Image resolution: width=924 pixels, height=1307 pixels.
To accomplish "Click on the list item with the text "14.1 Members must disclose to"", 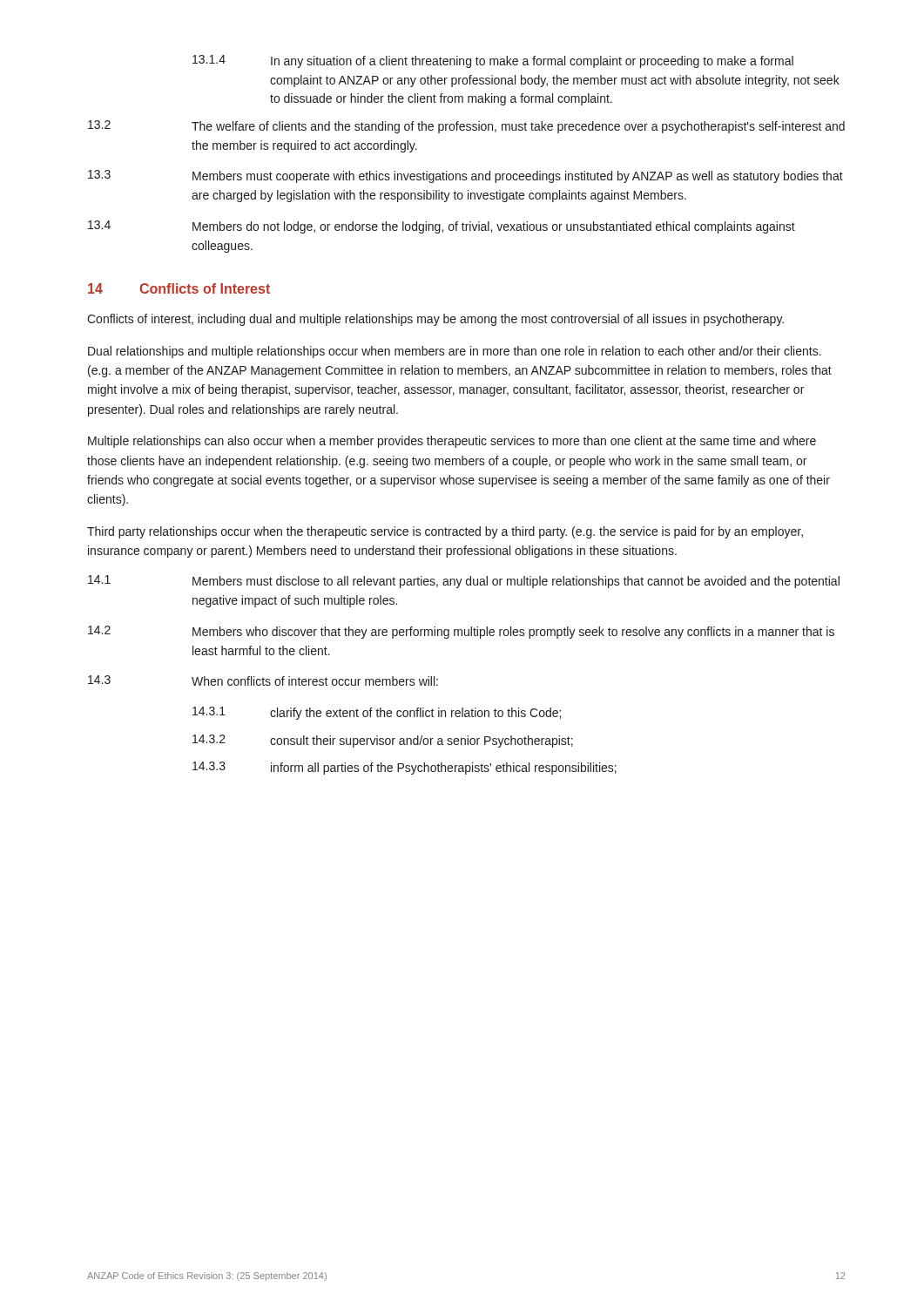I will pyautogui.click(x=466, y=592).
